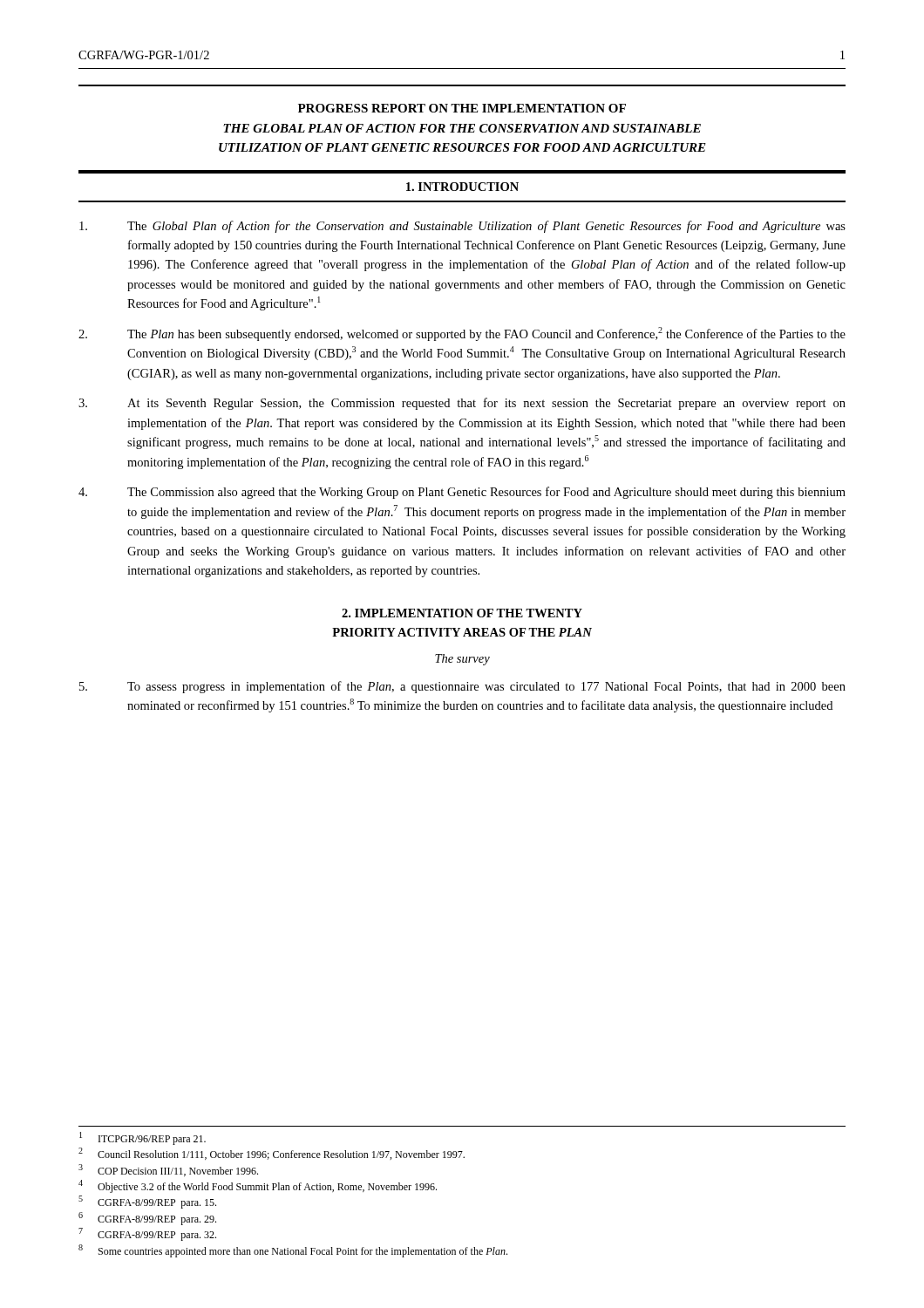Screen dimensions: 1308x924
Task: Select the text starting "4 Objective 3.2 of the"
Action: [258, 1186]
